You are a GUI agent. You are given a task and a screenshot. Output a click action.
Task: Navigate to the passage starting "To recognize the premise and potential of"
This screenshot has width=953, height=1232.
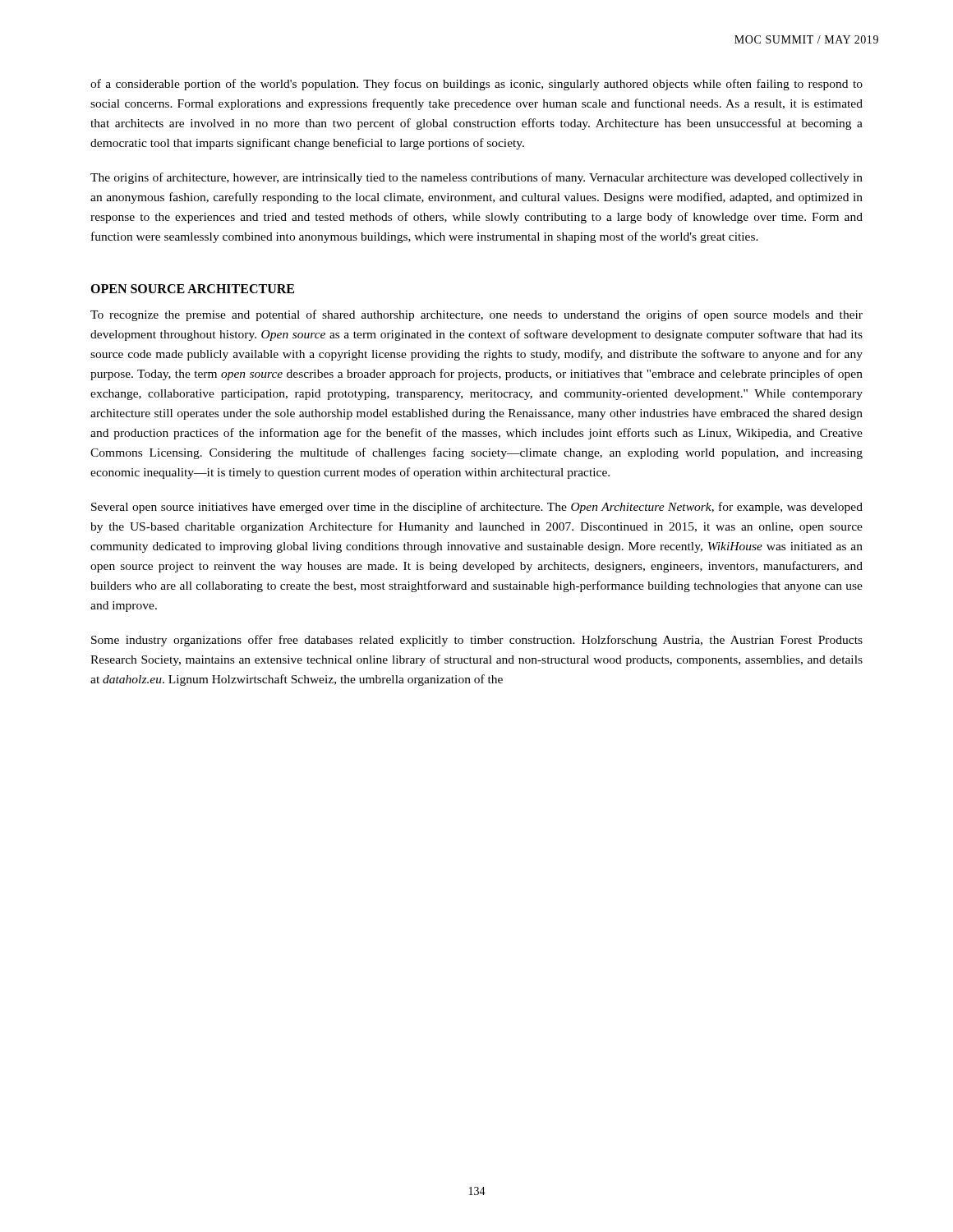click(476, 393)
